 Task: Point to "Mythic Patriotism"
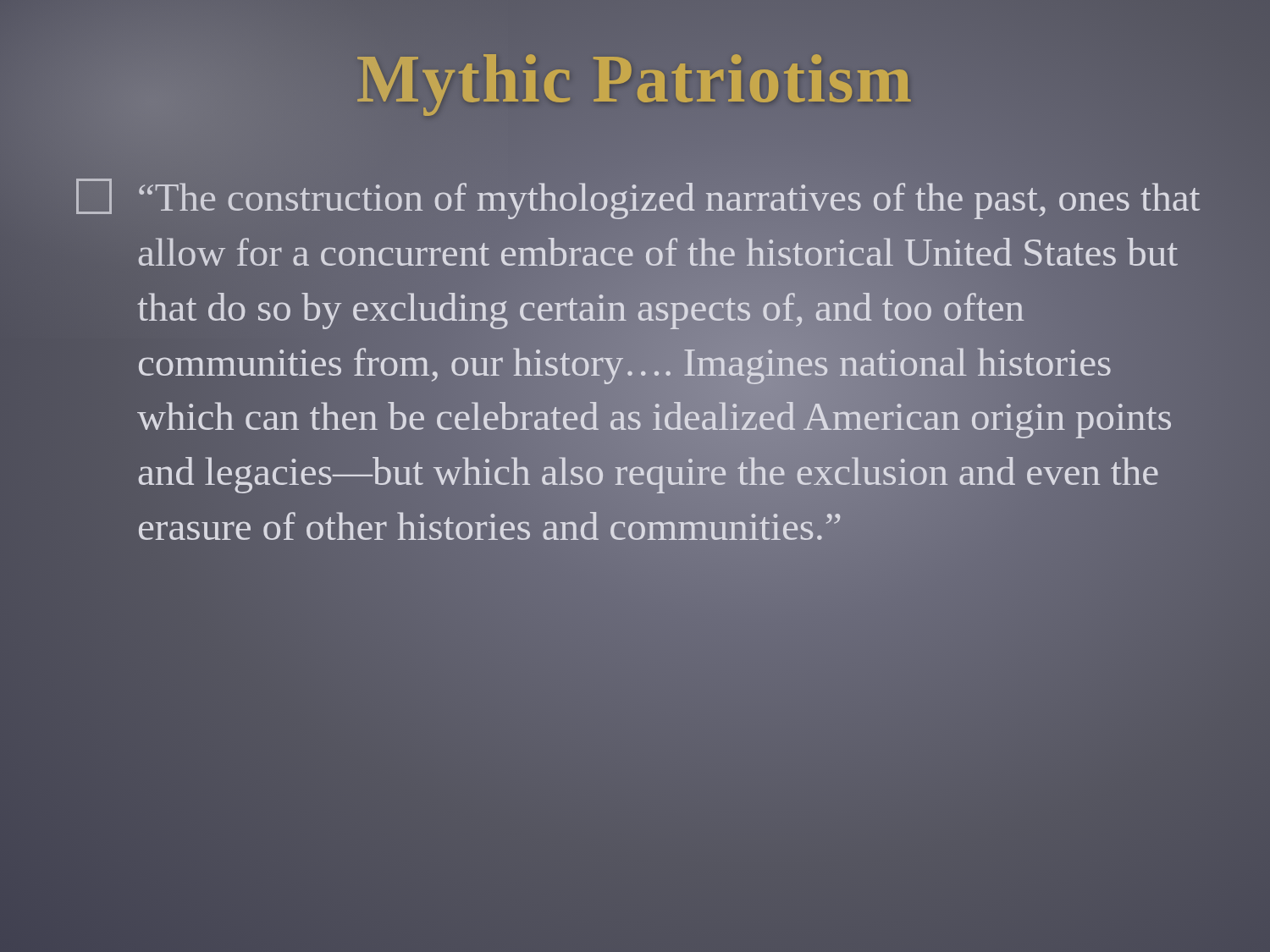click(x=635, y=79)
